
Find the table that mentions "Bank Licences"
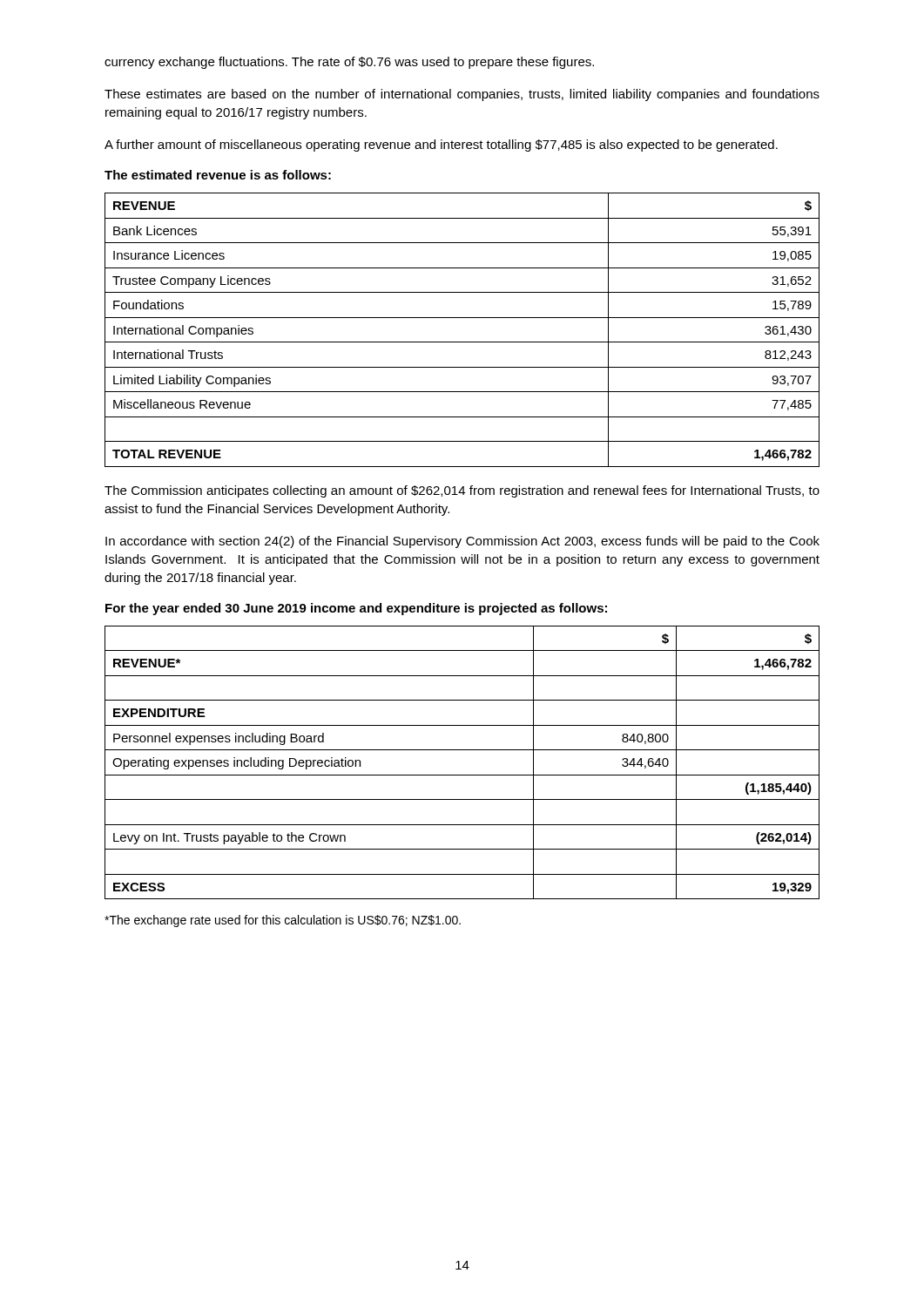pos(462,330)
